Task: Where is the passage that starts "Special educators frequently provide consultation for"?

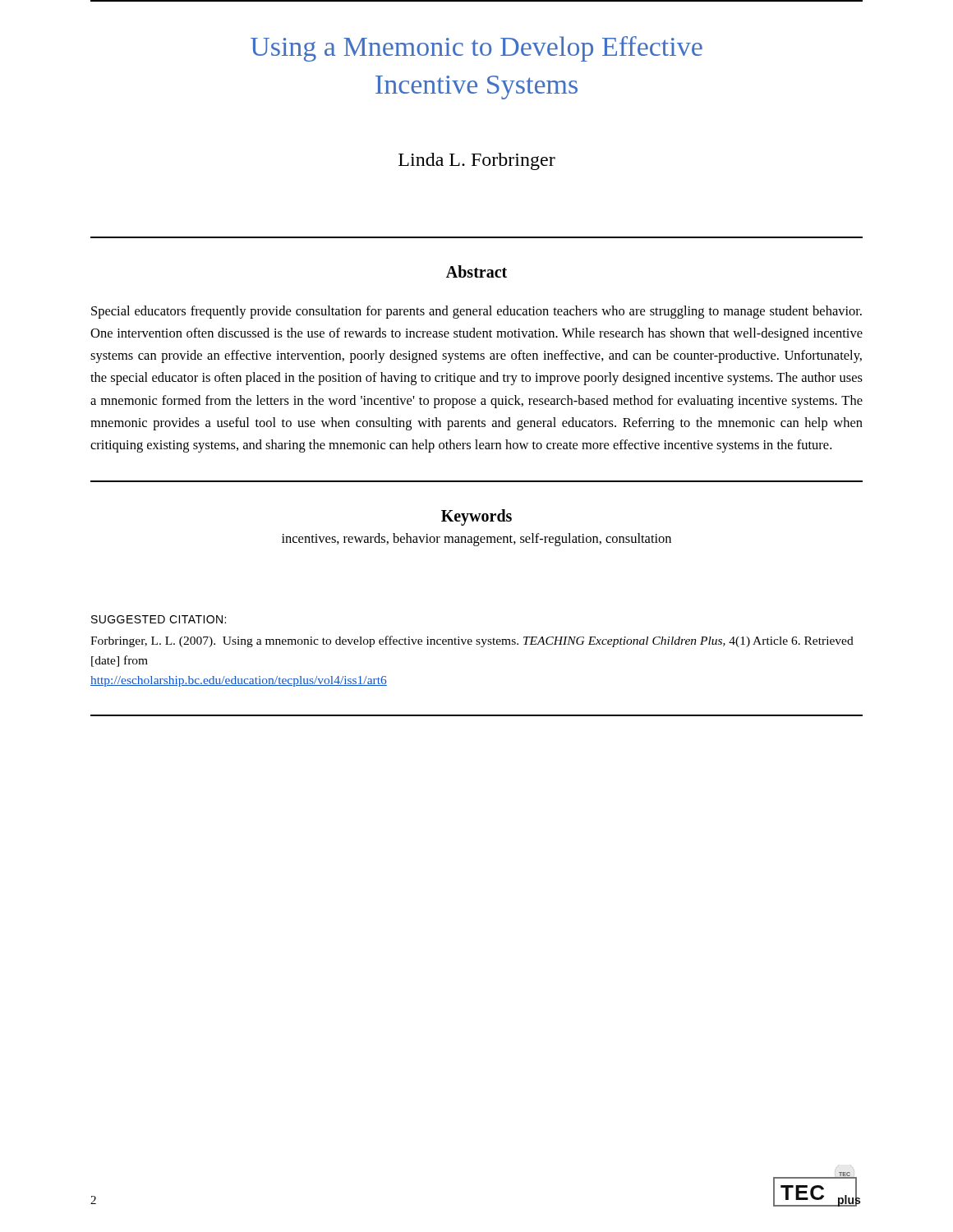Action: [476, 378]
